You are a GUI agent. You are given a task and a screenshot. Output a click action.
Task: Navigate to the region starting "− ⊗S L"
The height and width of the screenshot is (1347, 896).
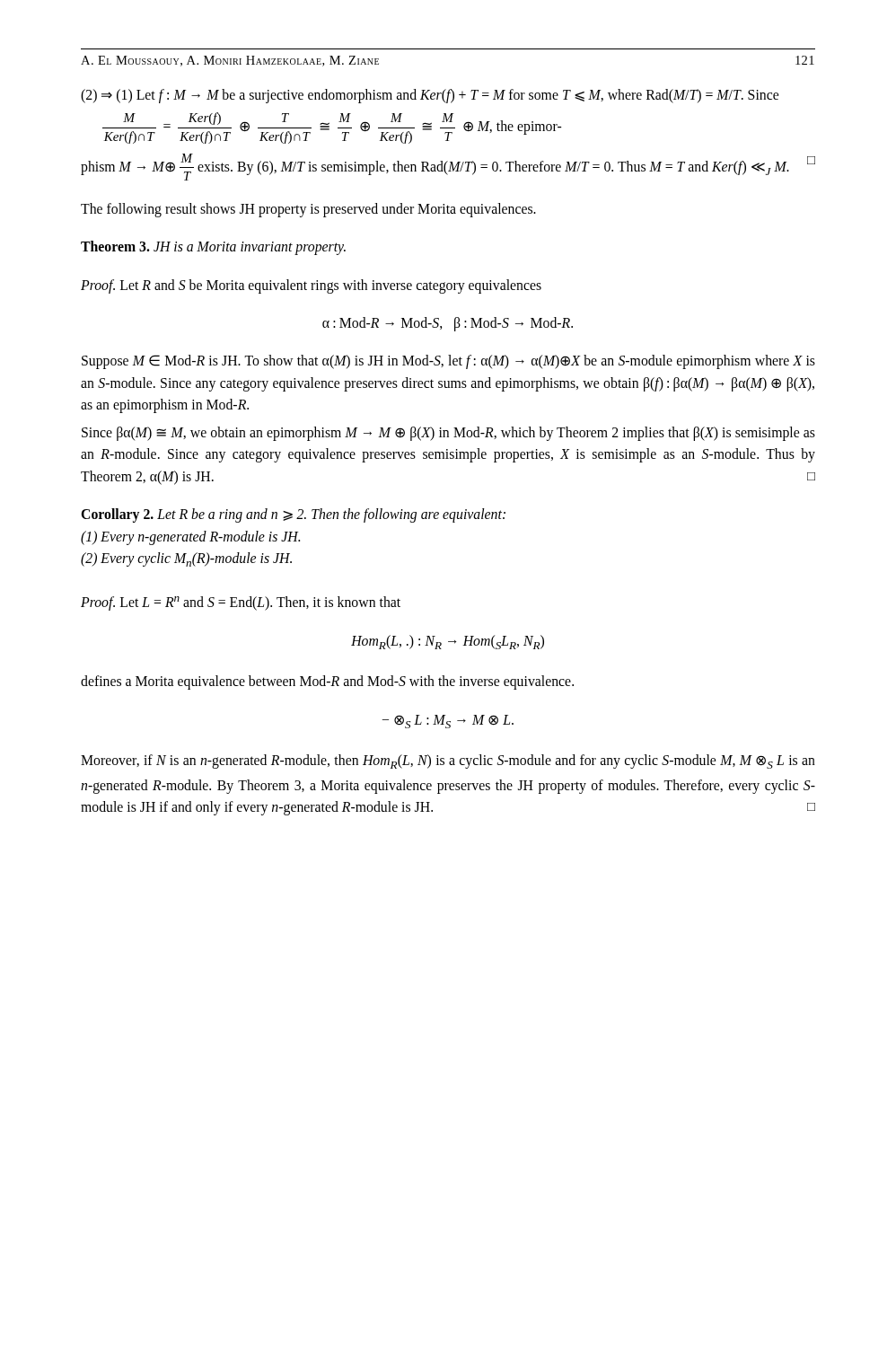448,721
